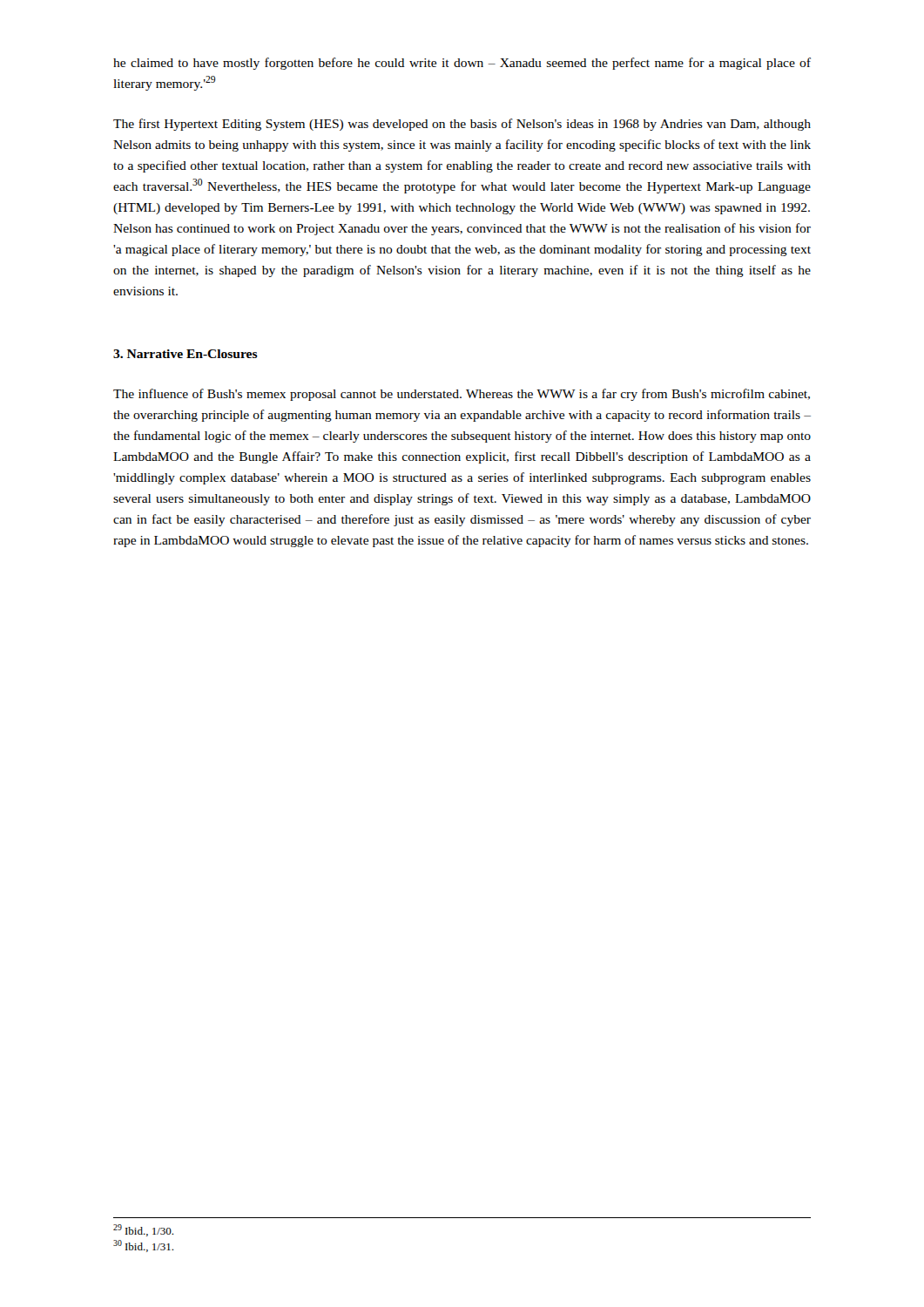The width and height of the screenshot is (924, 1307).
Task: Find the text starting "3. Narrative En-Closures"
Action: (x=185, y=353)
